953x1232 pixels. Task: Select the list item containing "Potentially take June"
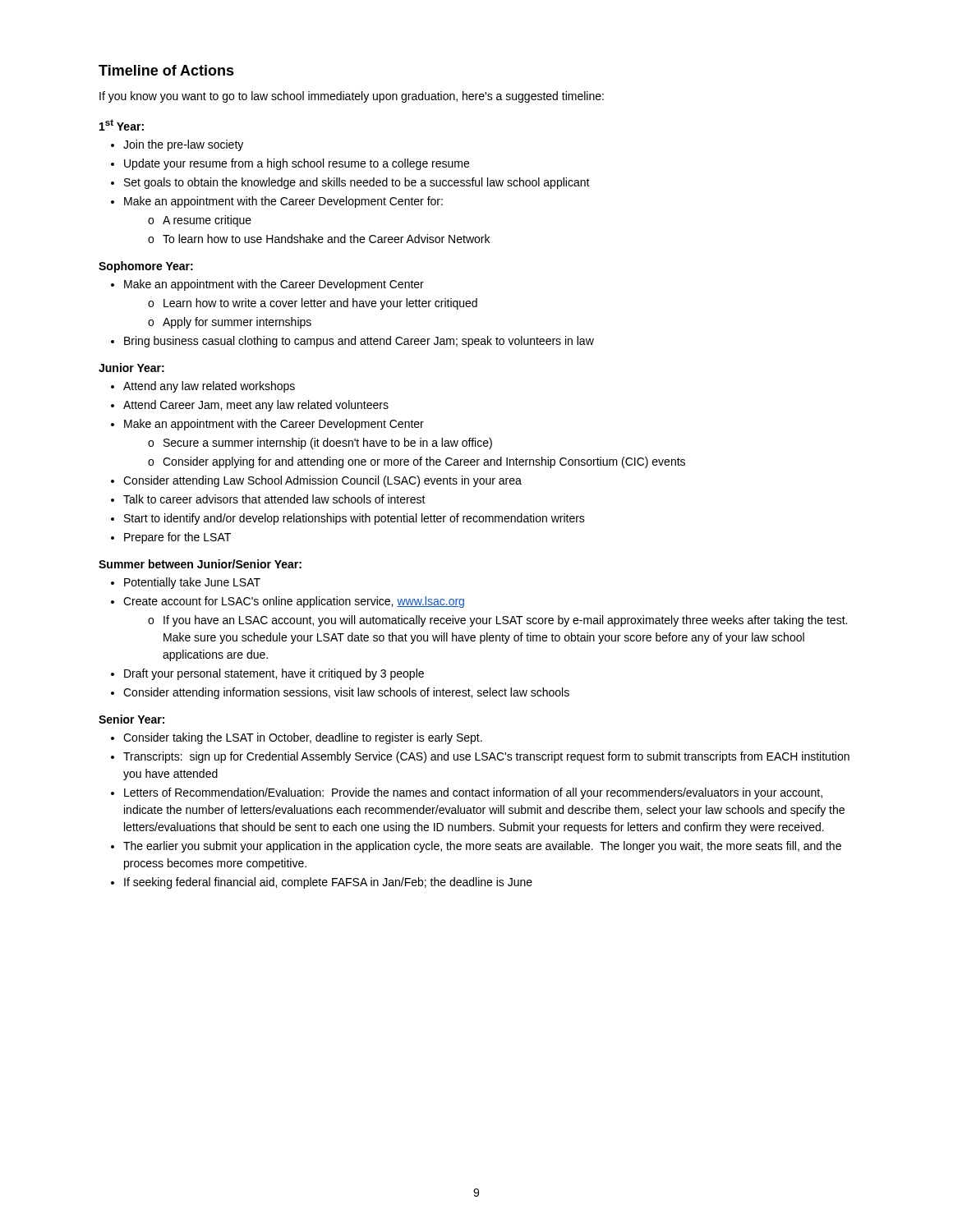click(x=192, y=582)
